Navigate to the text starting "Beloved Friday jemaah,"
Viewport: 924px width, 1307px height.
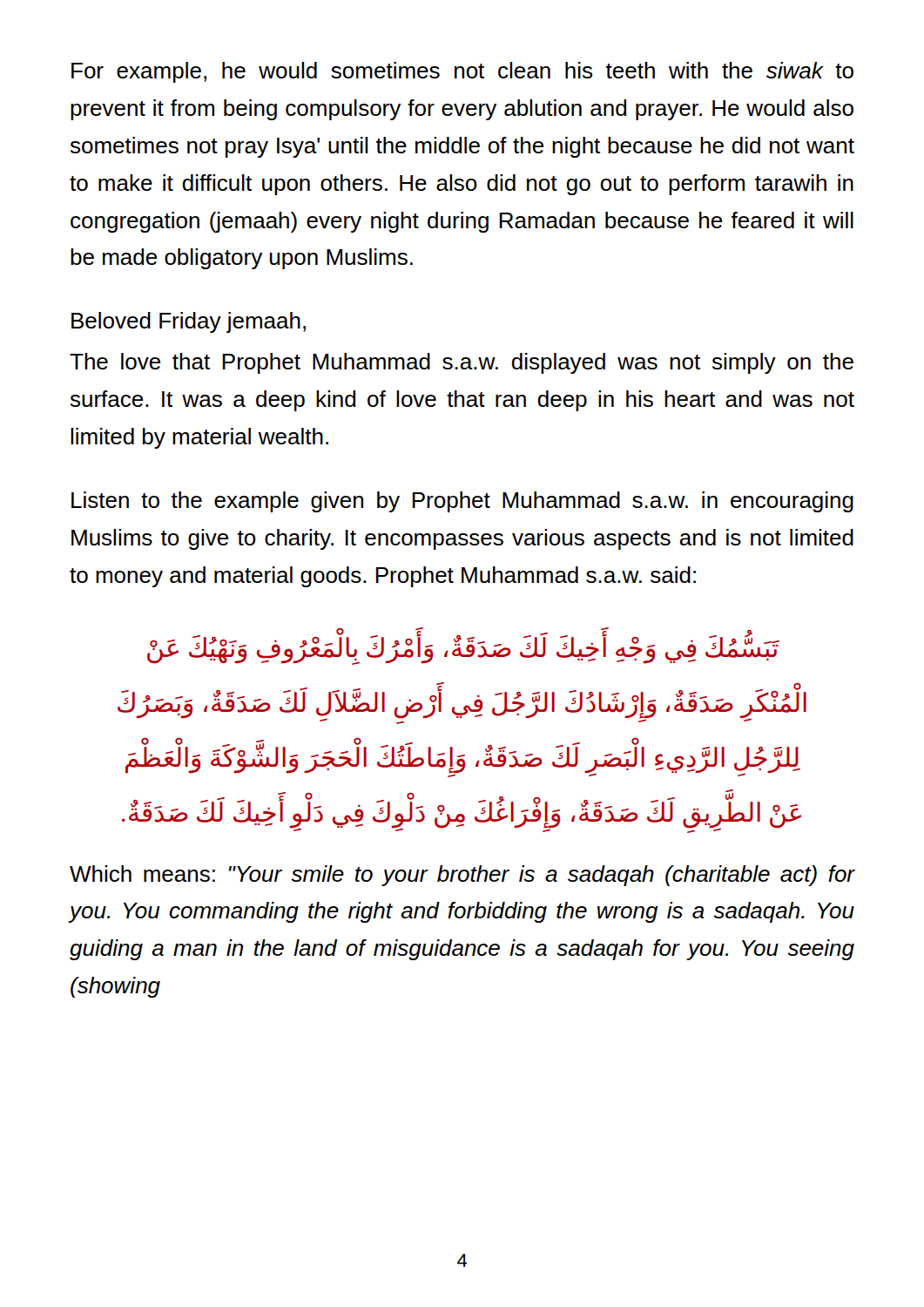[189, 321]
